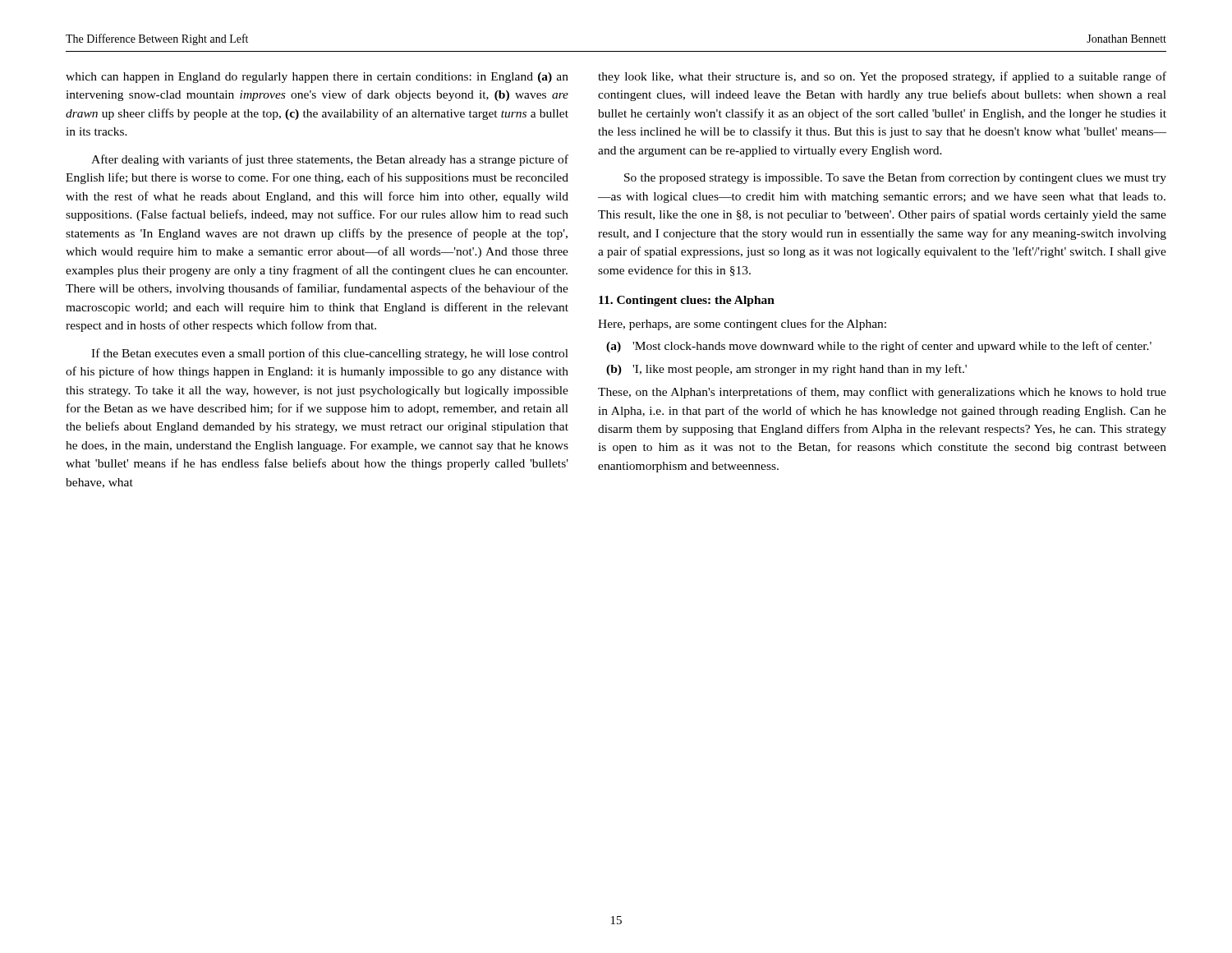Find the block on this page that starts "they look like, what their structure"
The height and width of the screenshot is (953, 1232).
(882, 114)
